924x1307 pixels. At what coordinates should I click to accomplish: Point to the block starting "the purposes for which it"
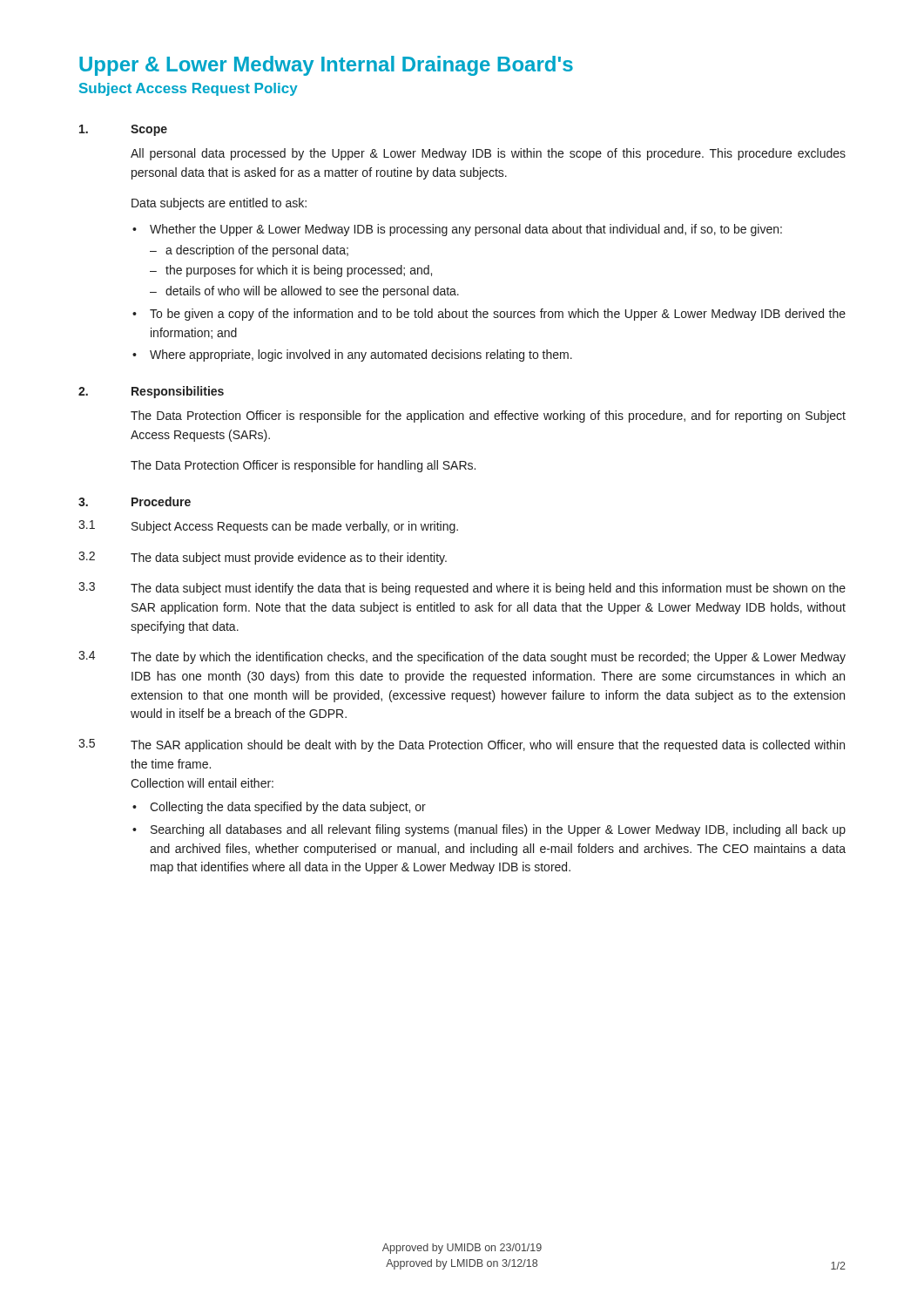tap(299, 270)
